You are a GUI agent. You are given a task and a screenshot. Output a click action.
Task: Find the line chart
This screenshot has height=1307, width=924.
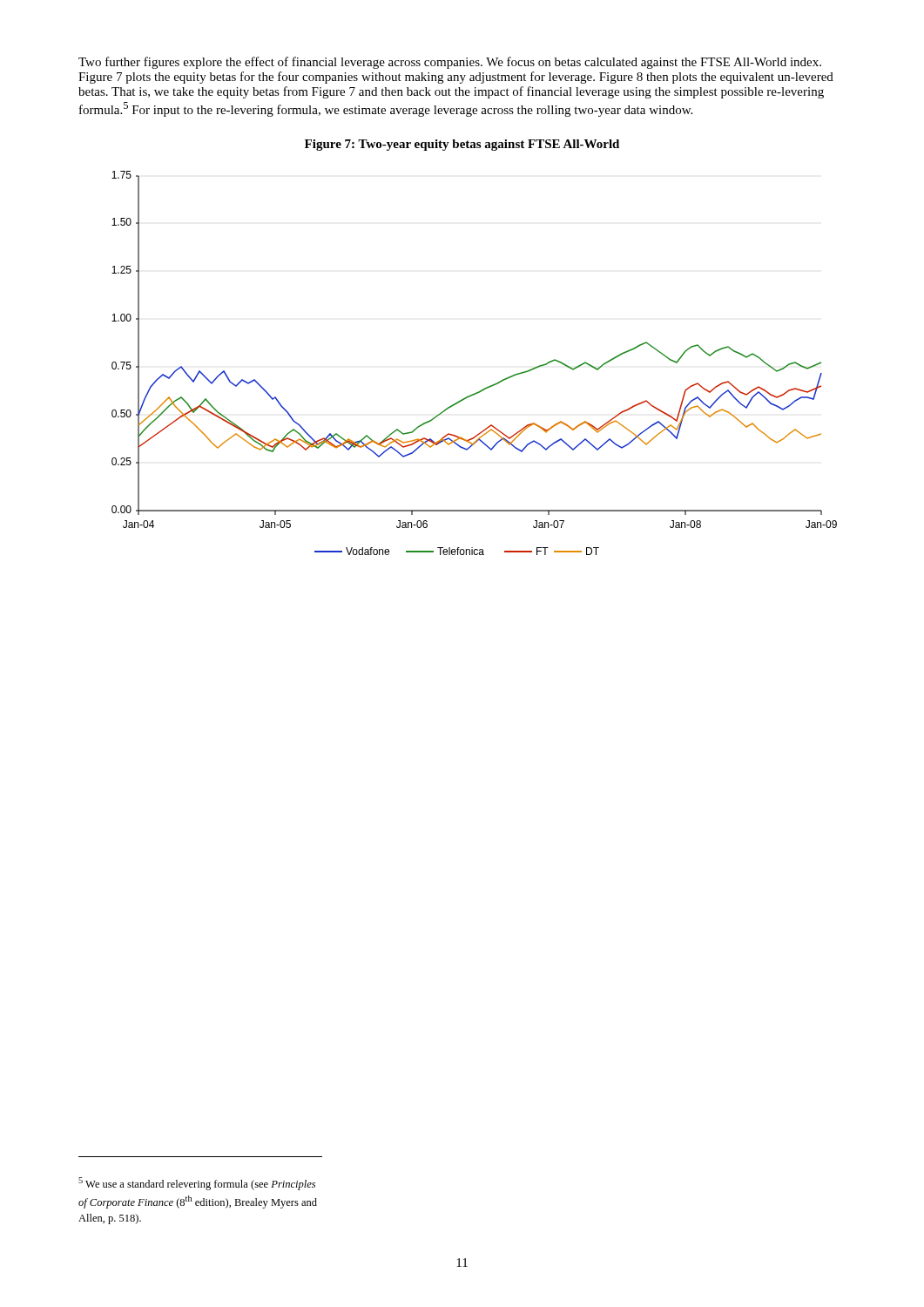pyautogui.click(x=462, y=366)
